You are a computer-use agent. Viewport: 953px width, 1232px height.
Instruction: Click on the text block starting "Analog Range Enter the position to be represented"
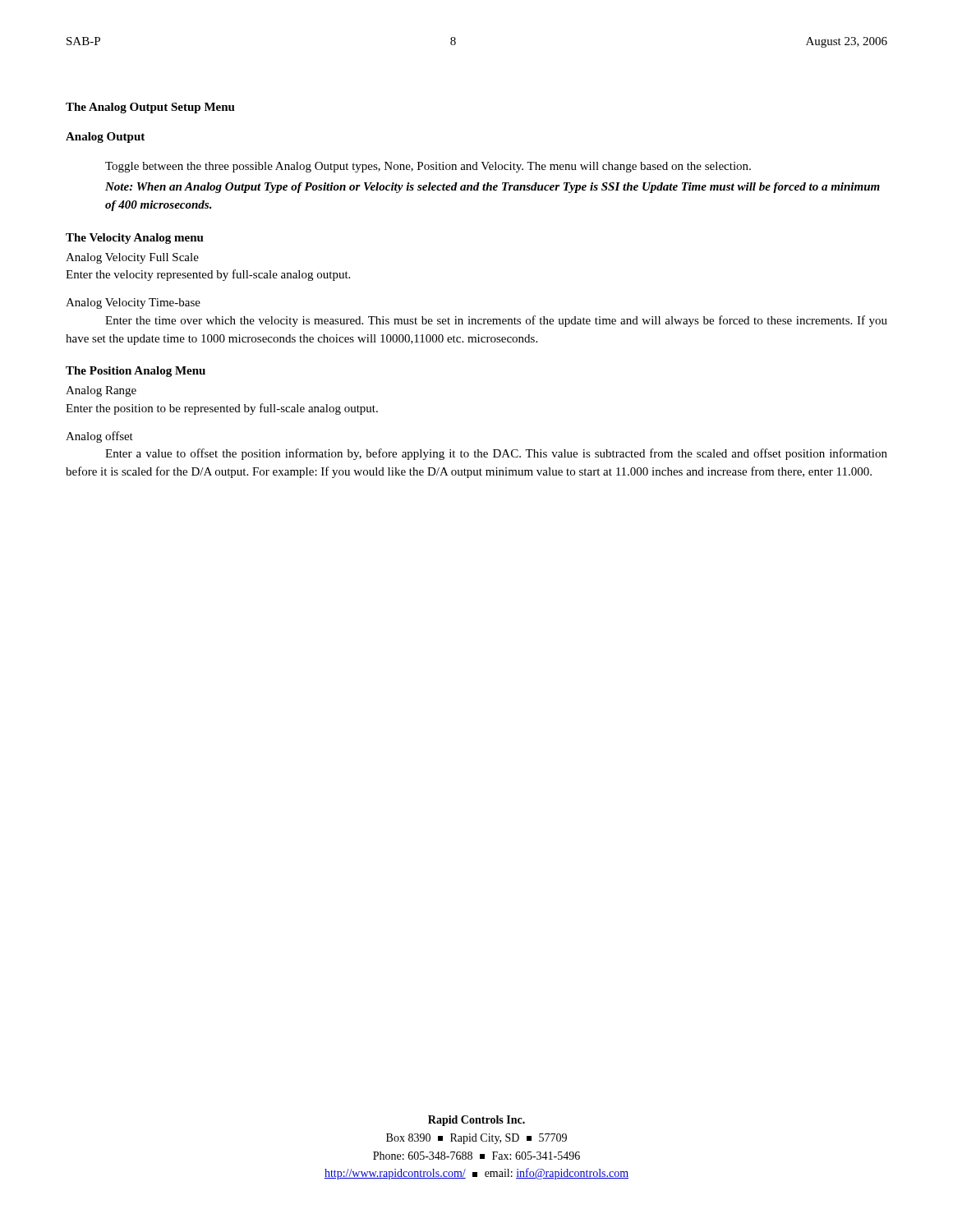(101, 391)
